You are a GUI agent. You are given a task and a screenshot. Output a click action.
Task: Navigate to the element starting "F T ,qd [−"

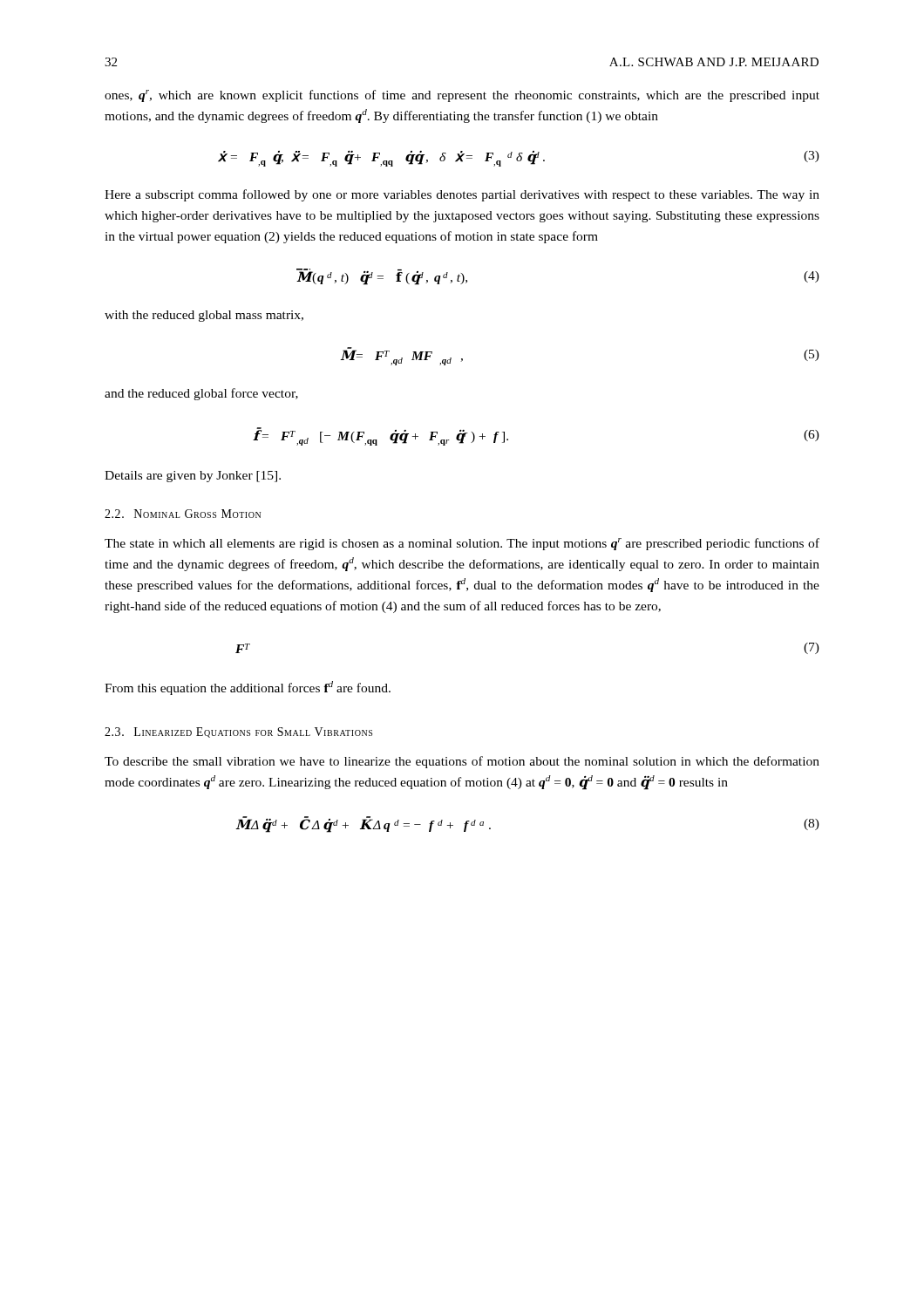point(239,648)
